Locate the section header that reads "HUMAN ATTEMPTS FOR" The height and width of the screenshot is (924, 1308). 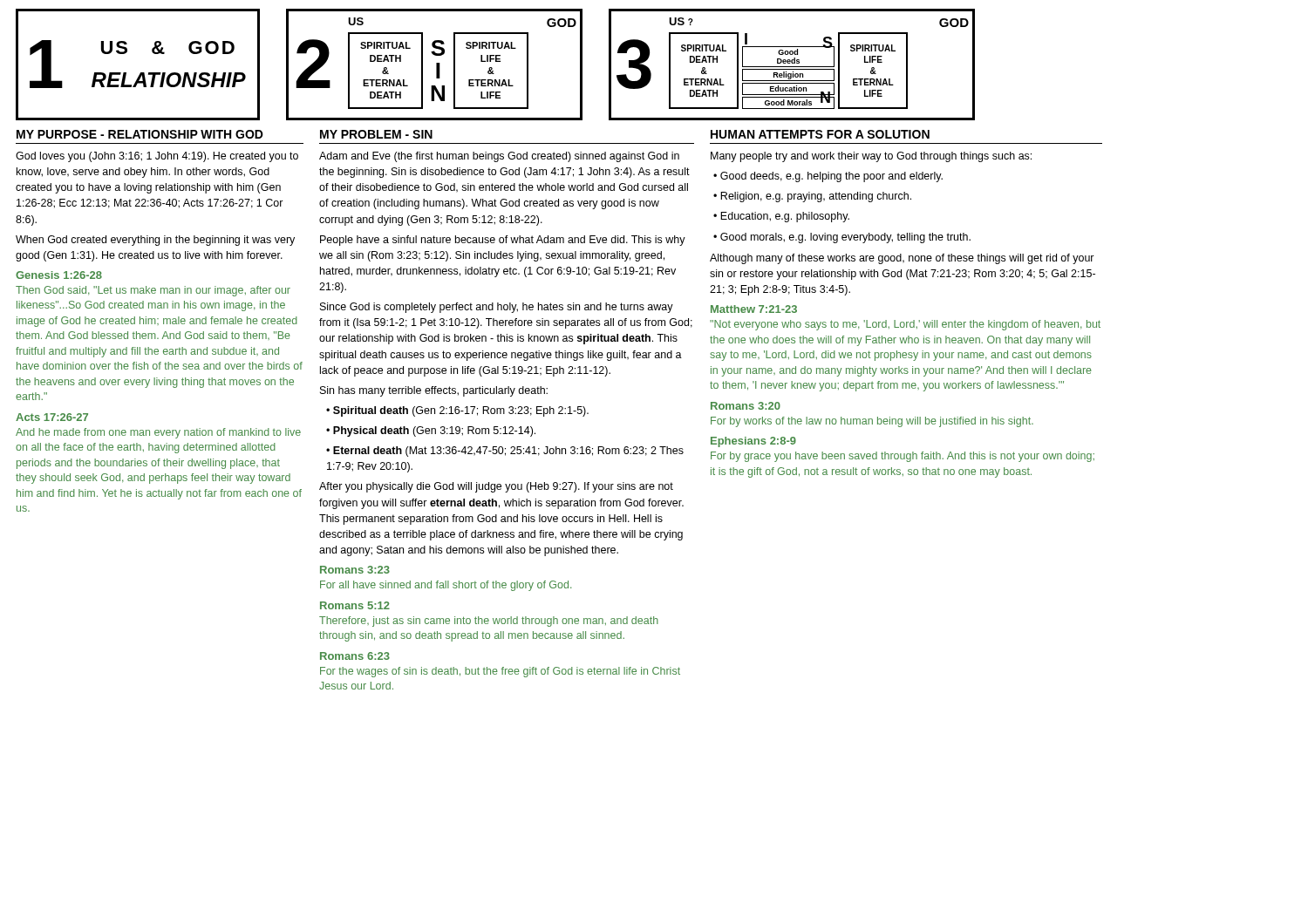[820, 134]
